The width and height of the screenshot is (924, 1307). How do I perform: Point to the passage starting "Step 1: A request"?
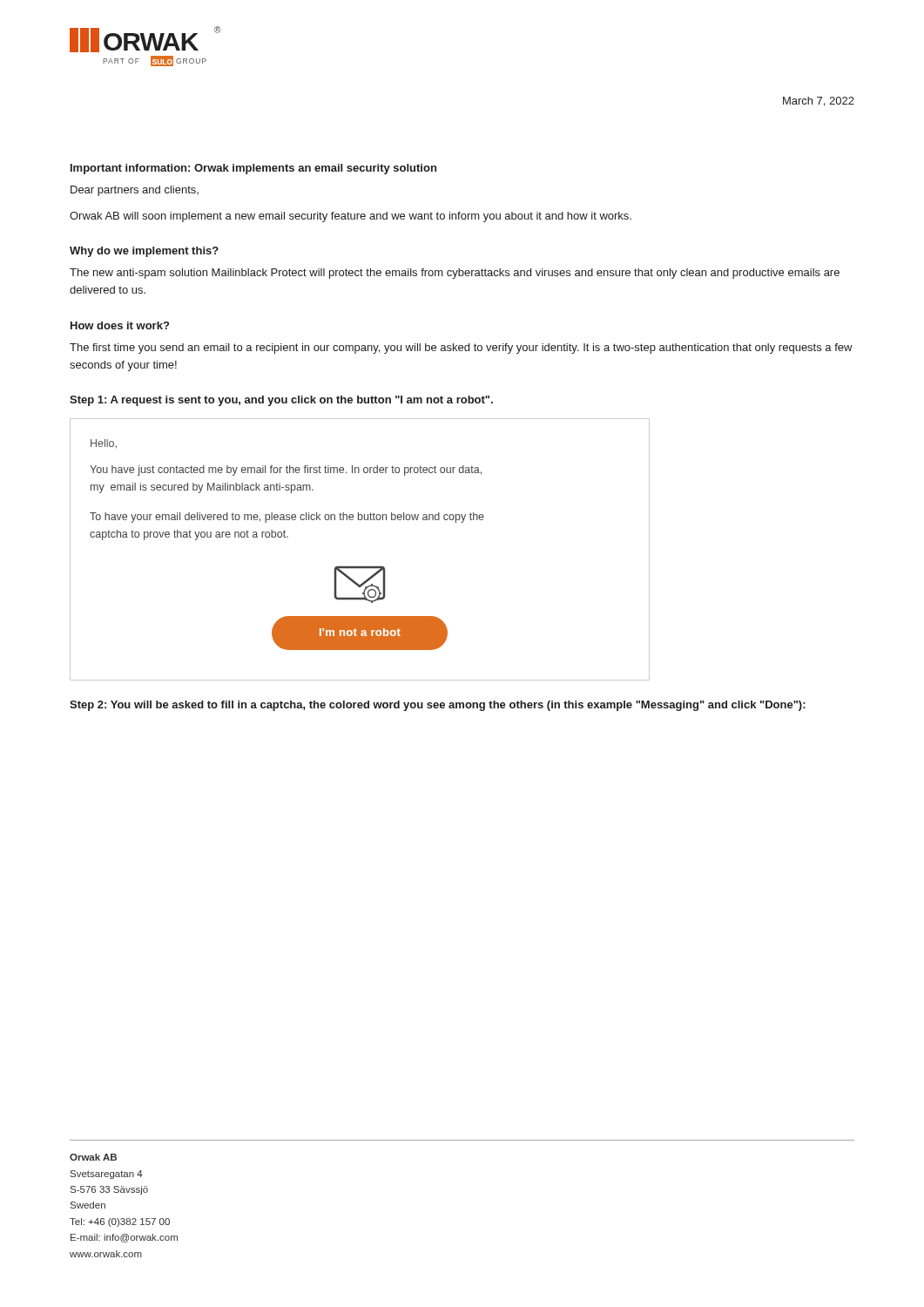tap(282, 399)
